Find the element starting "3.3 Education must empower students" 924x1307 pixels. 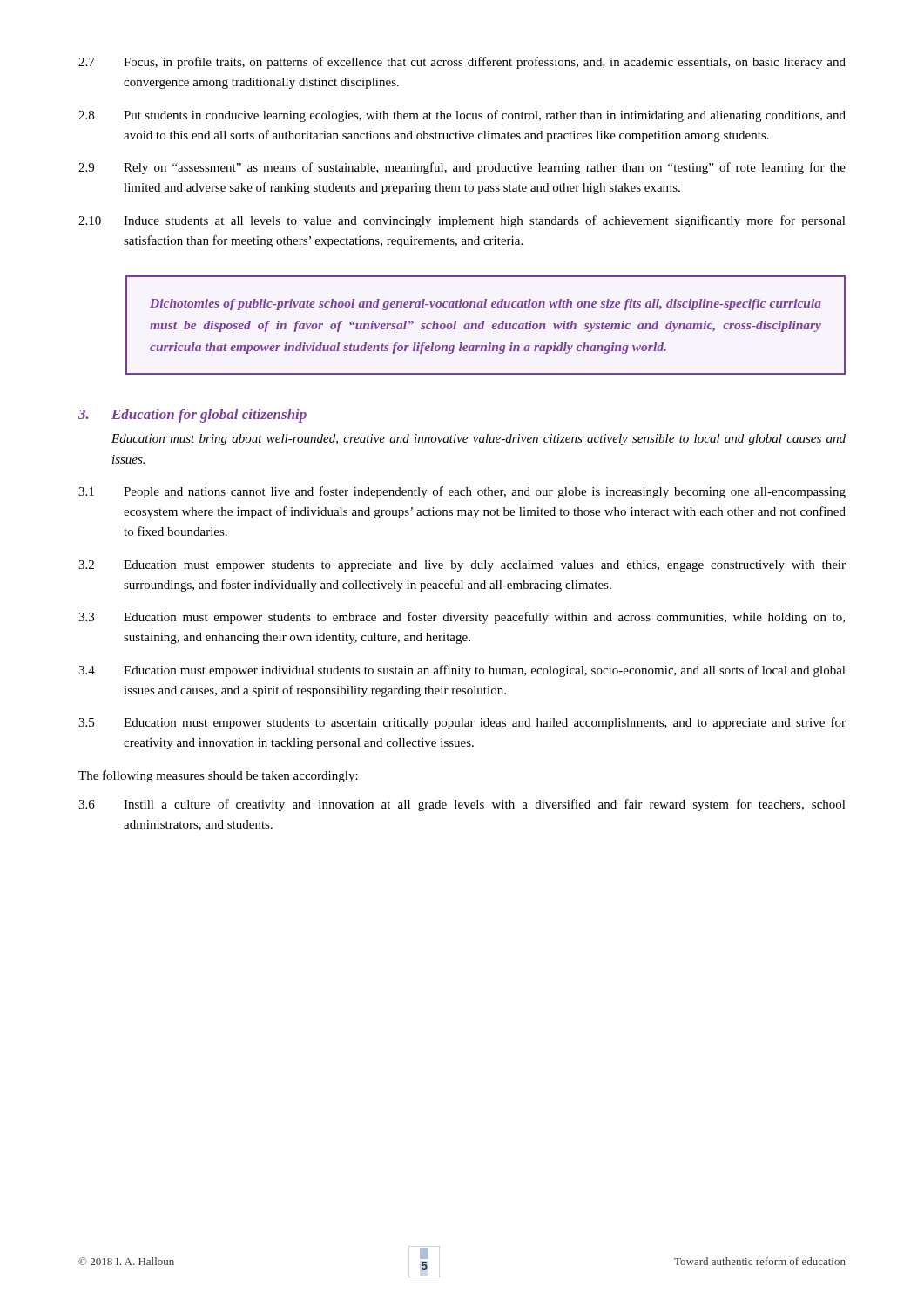(462, 628)
